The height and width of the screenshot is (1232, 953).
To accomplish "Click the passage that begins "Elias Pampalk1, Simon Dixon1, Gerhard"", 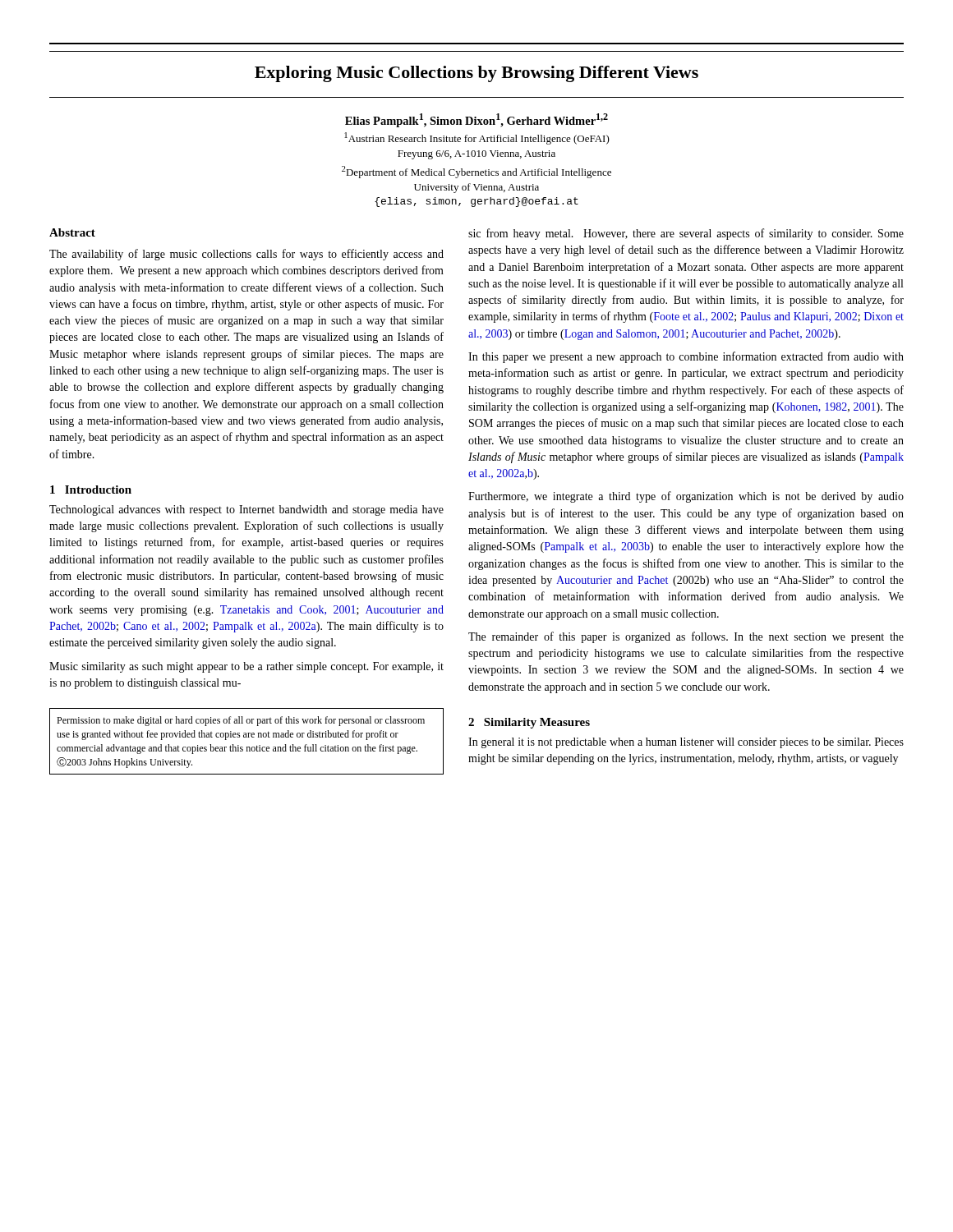I will pyautogui.click(x=476, y=160).
